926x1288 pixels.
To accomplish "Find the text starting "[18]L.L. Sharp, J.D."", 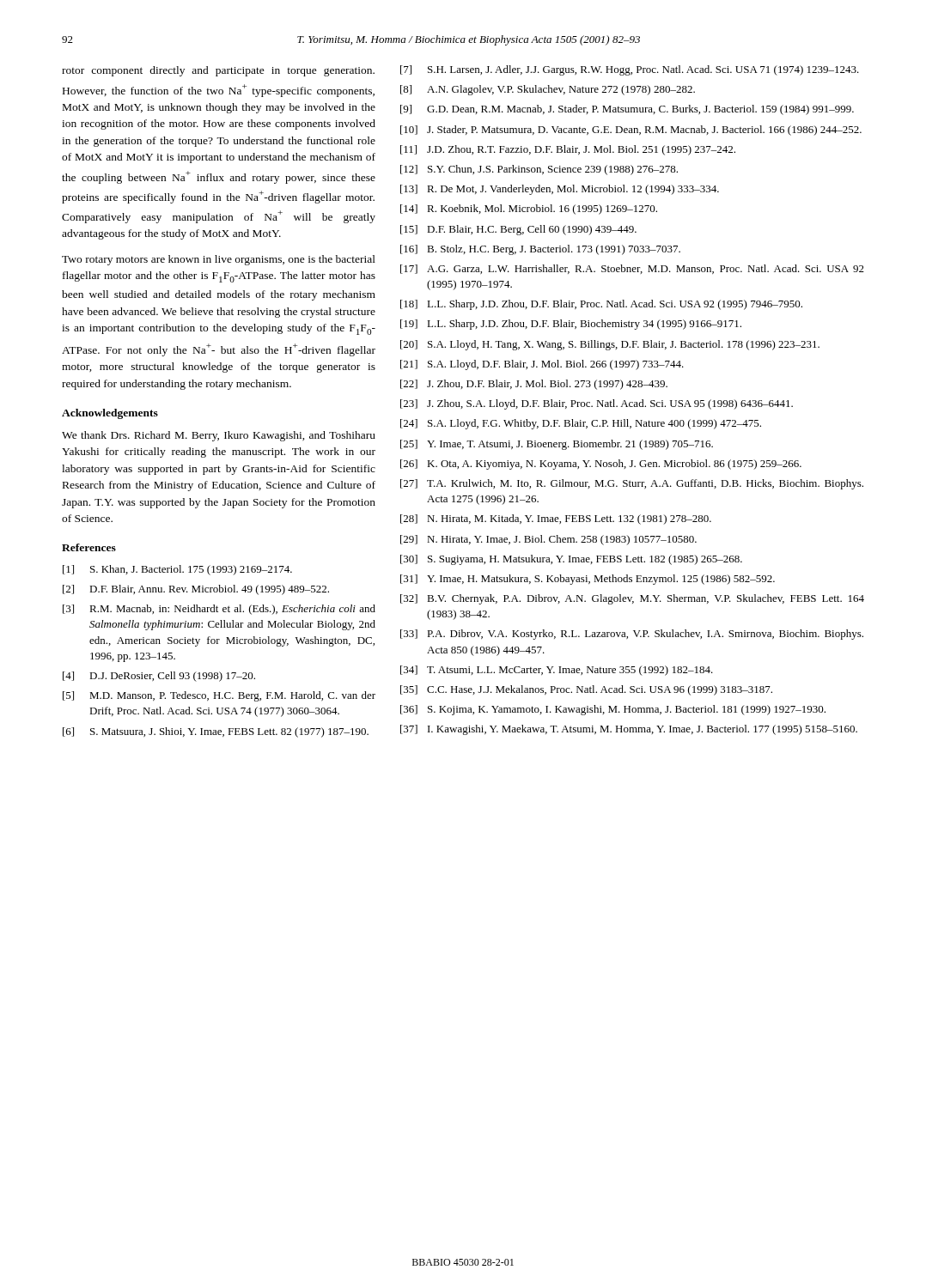I will click(x=632, y=304).
